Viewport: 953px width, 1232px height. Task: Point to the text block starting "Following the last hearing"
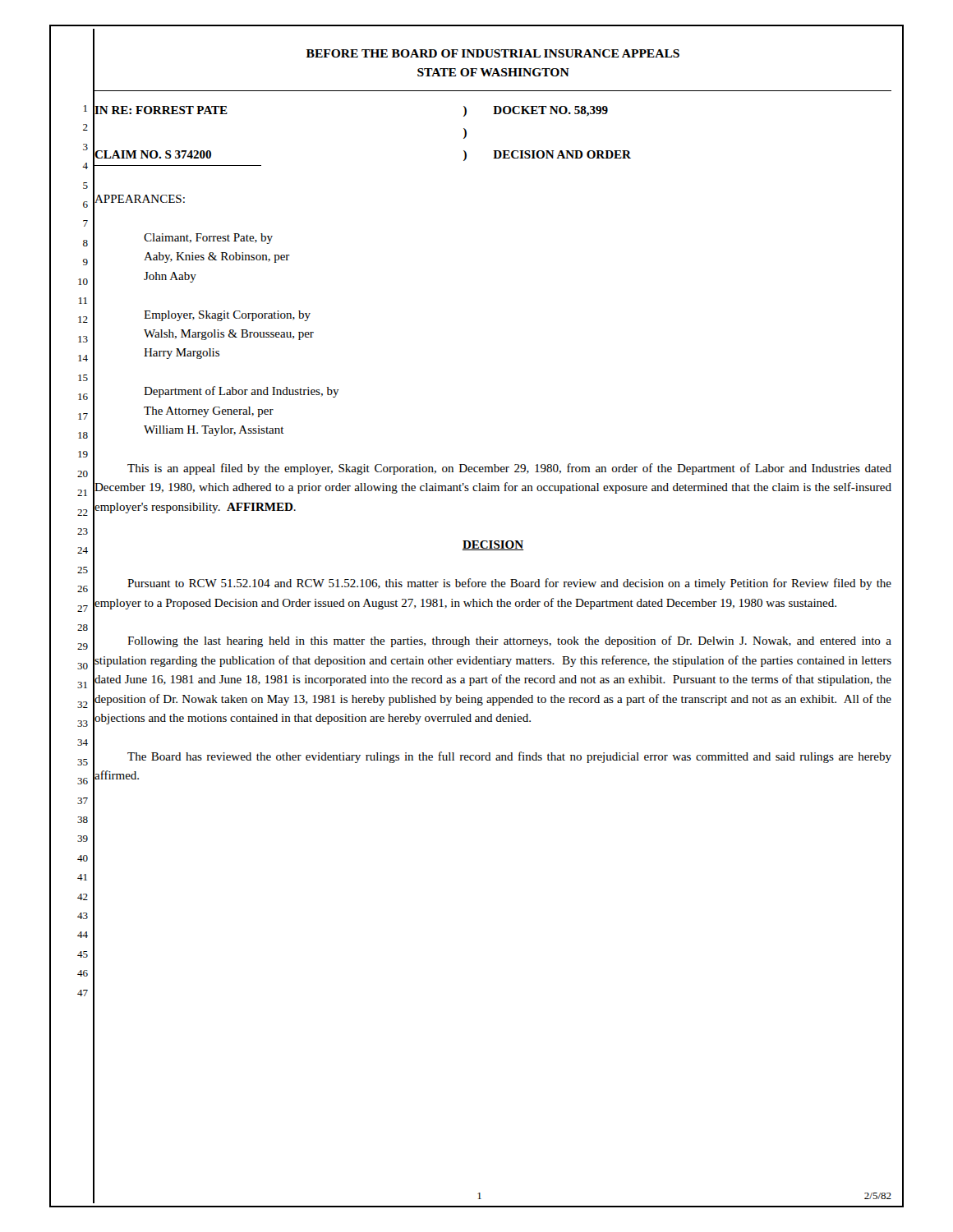493,679
